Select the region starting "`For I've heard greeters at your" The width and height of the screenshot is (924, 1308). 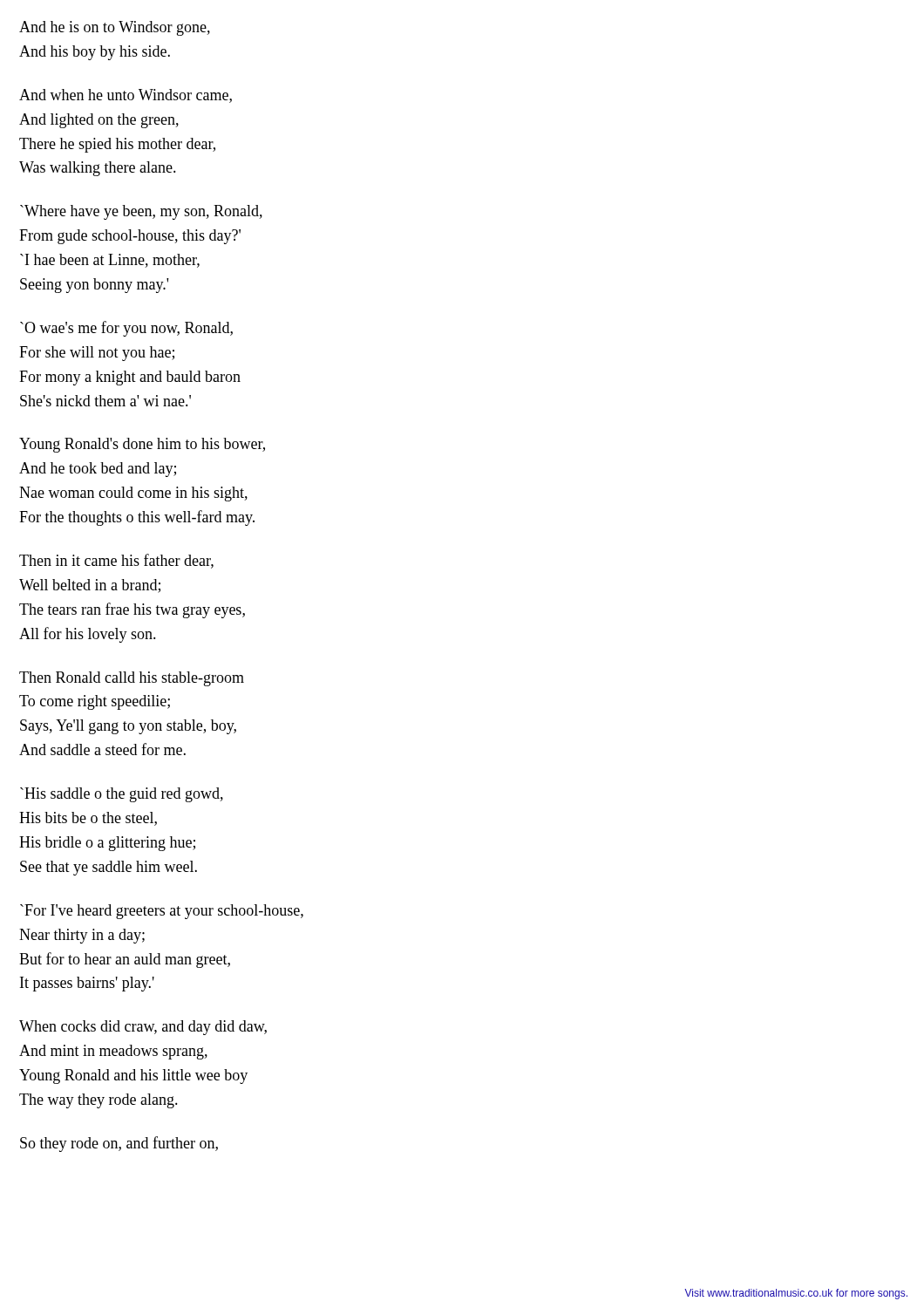(162, 912)
